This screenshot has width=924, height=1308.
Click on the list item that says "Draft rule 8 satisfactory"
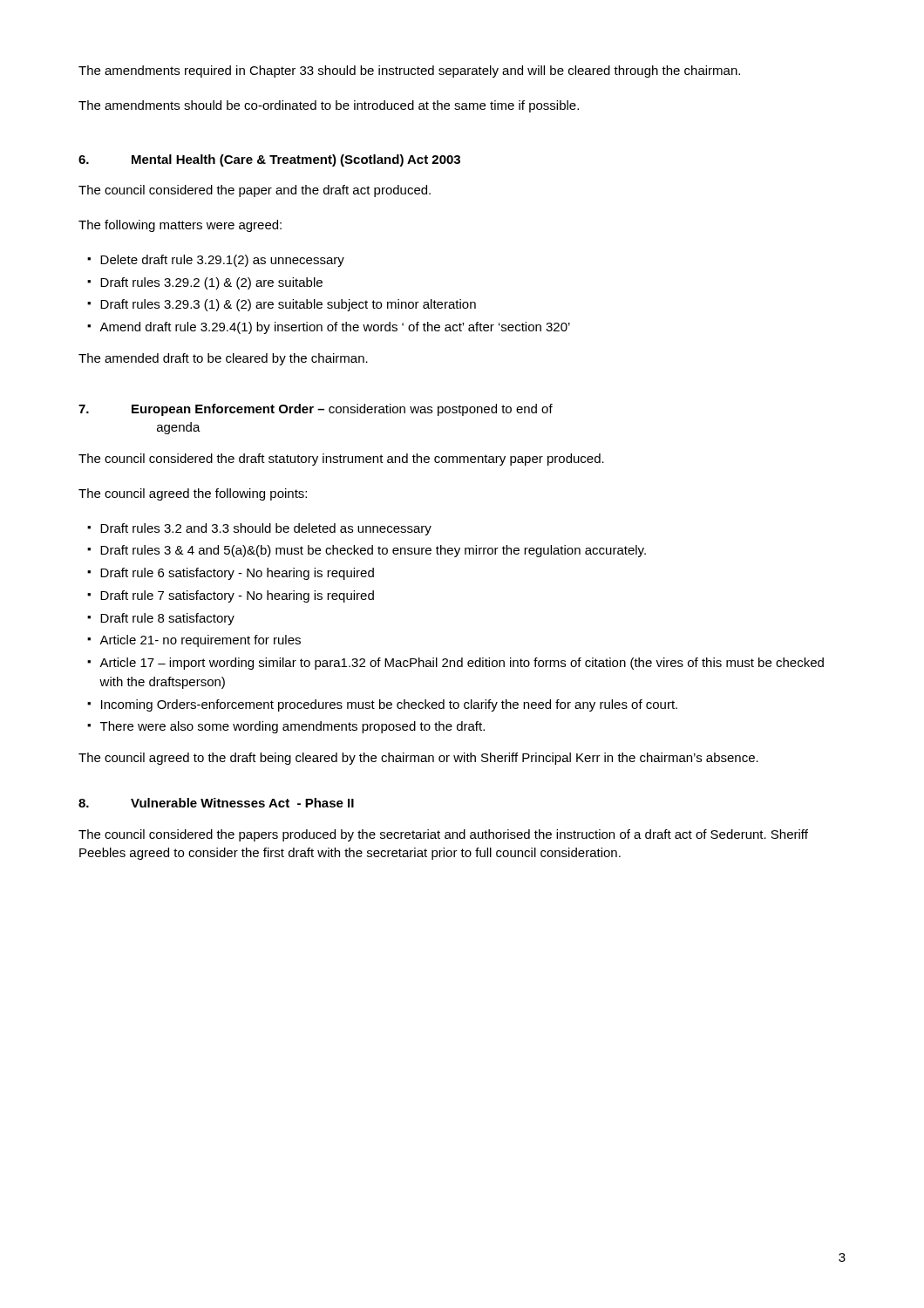click(x=167, y=617)
